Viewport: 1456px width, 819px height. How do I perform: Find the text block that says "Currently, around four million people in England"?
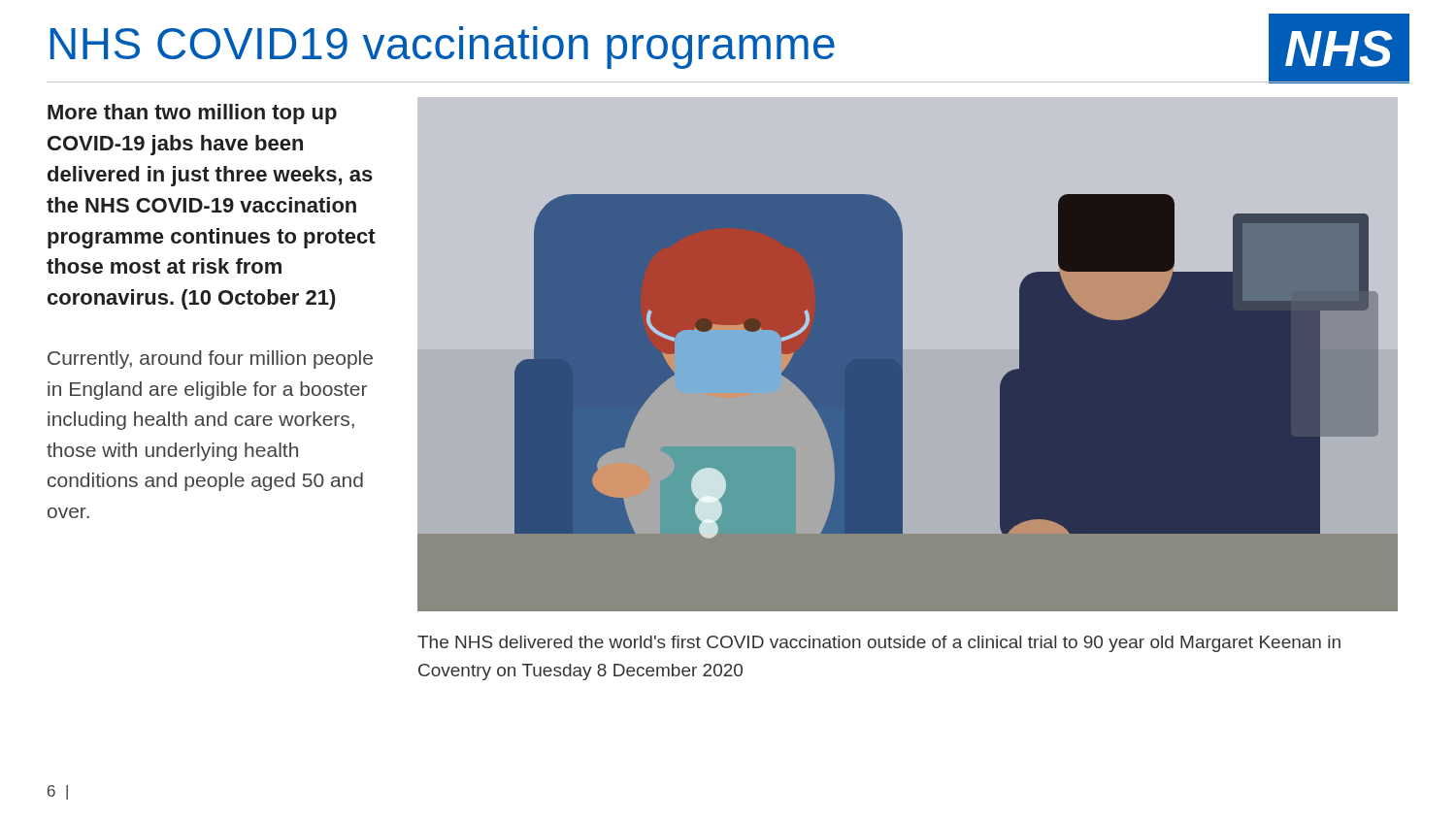pyautogui.click(x=210, y=434)
